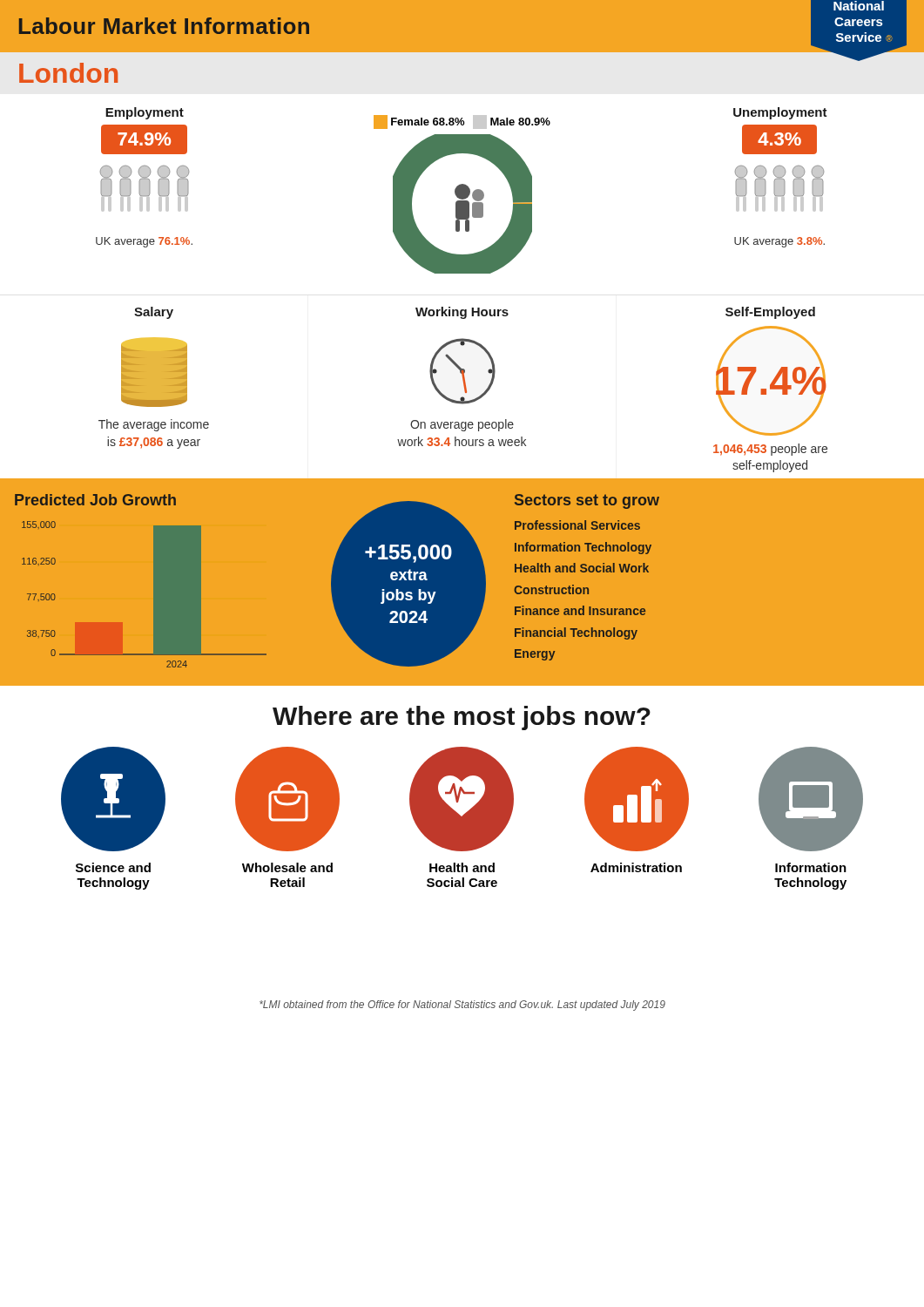Select the text block that reads "Unemployment 4.3% UK average"
The image size is (924, 1307).
point(780,176)
